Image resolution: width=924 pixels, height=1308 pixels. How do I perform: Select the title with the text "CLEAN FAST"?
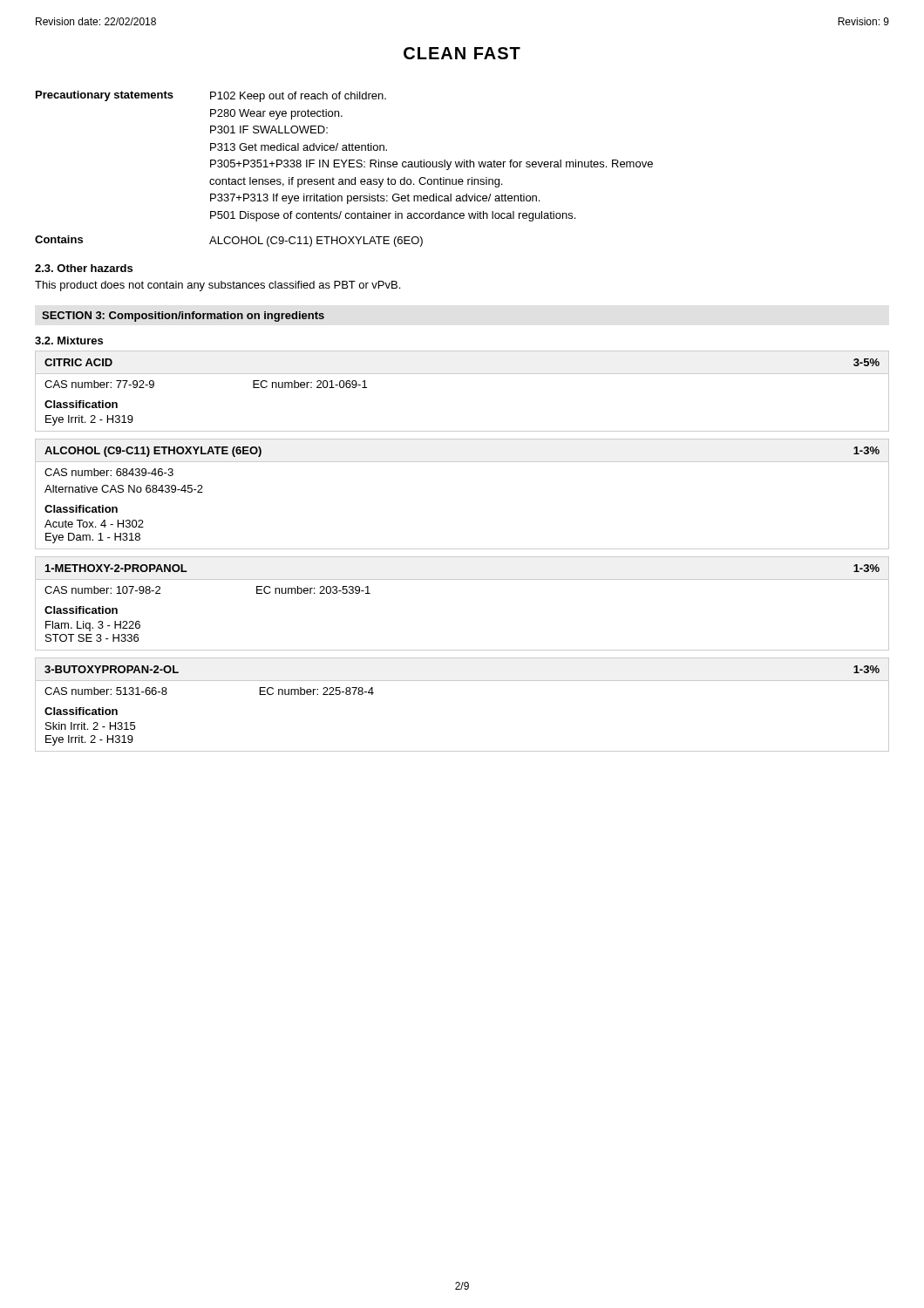click(462, 54)
